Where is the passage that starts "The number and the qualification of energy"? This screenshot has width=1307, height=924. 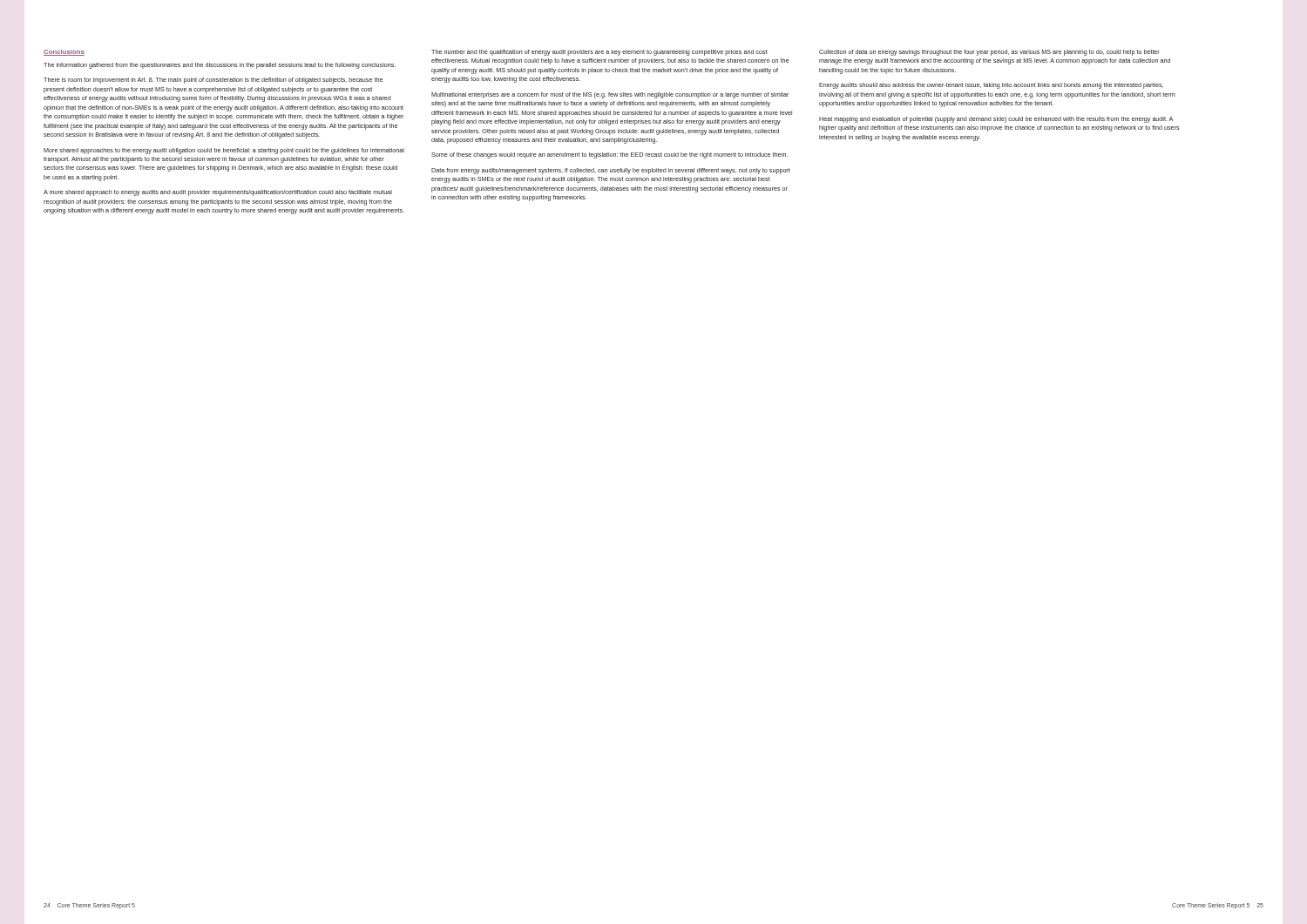pos(612,125)
